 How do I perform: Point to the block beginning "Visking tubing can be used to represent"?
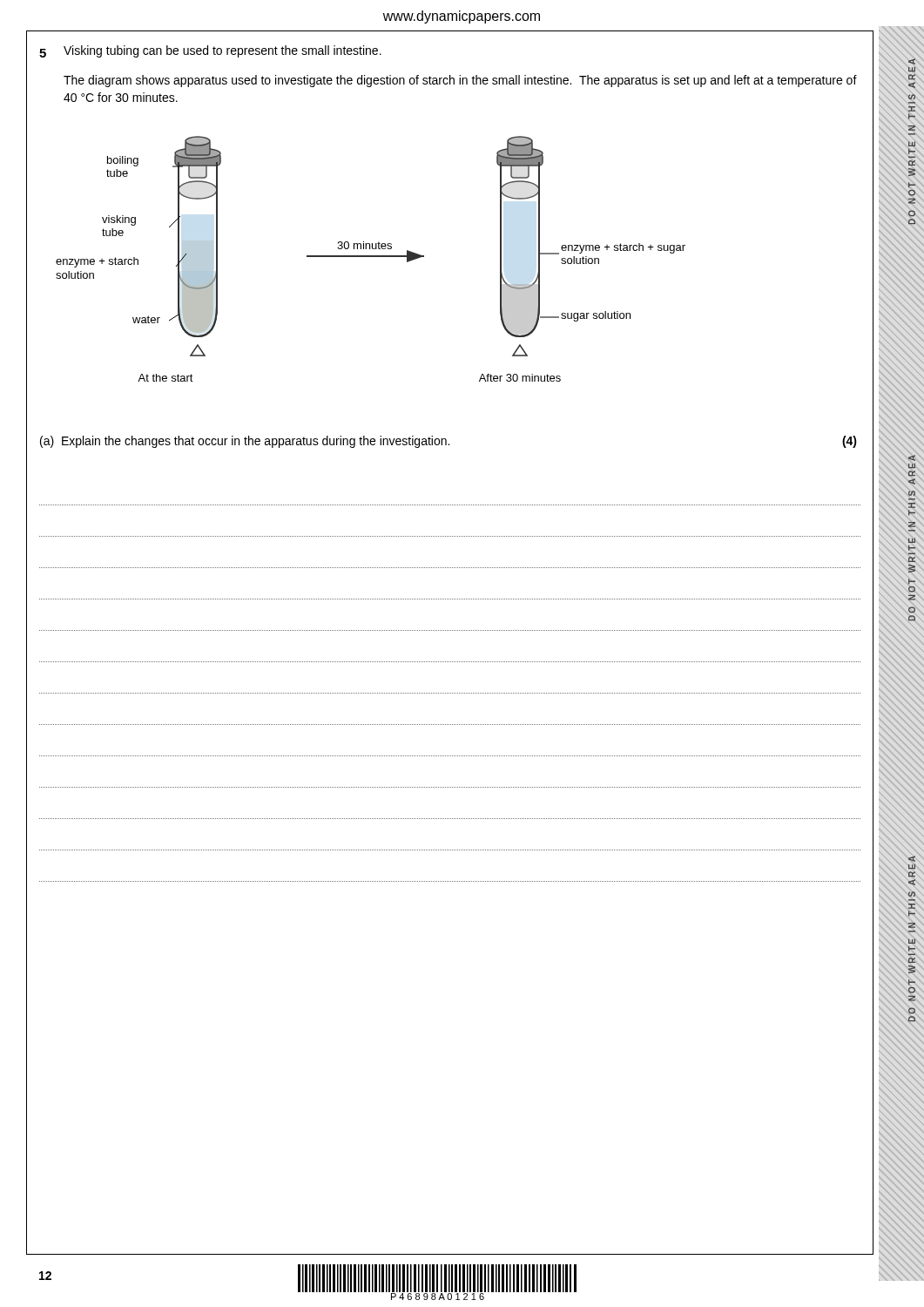[x=223, y=51]
